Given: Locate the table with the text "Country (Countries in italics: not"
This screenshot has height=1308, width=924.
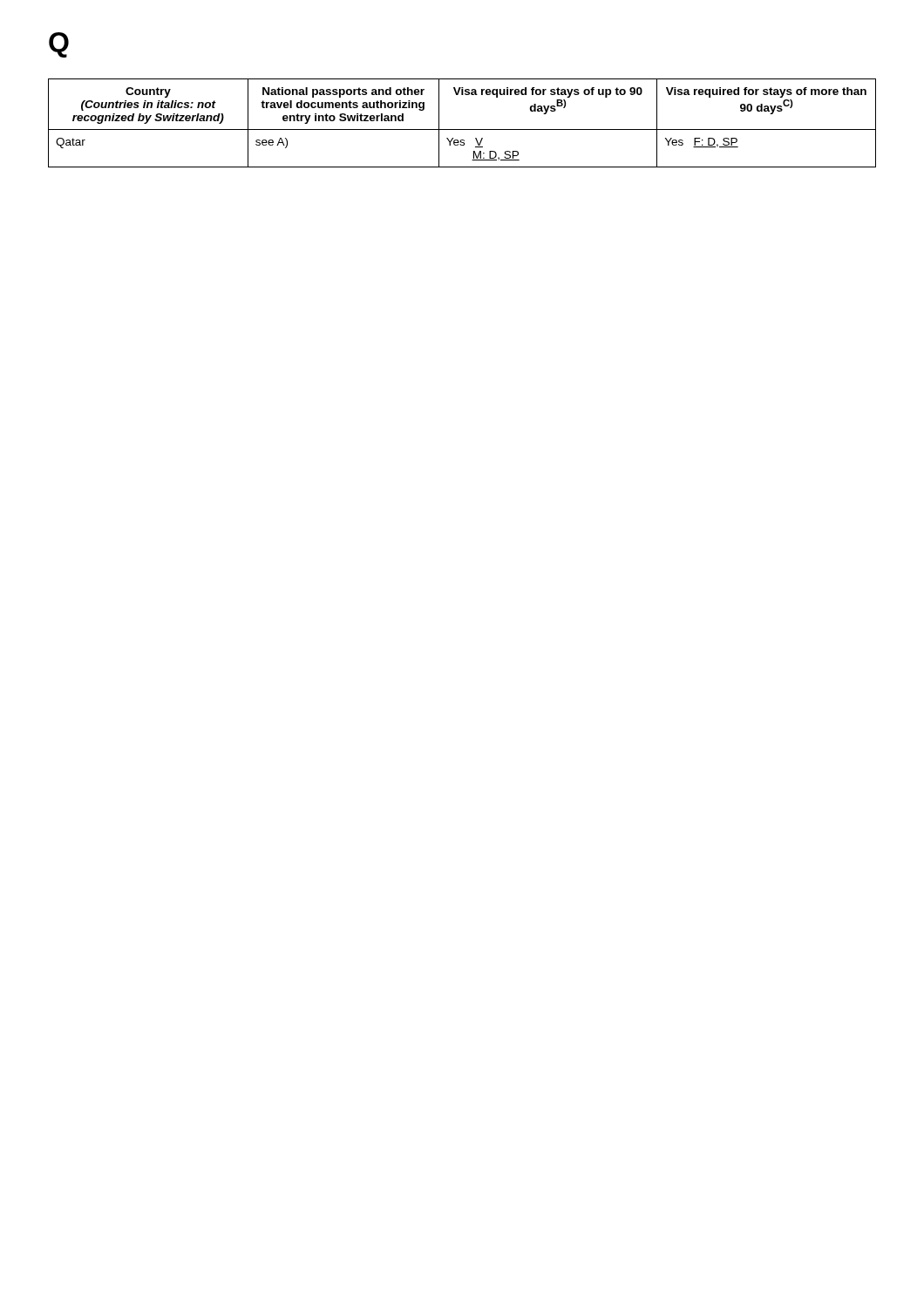Looking at the screenshot, I should point(462,123).
